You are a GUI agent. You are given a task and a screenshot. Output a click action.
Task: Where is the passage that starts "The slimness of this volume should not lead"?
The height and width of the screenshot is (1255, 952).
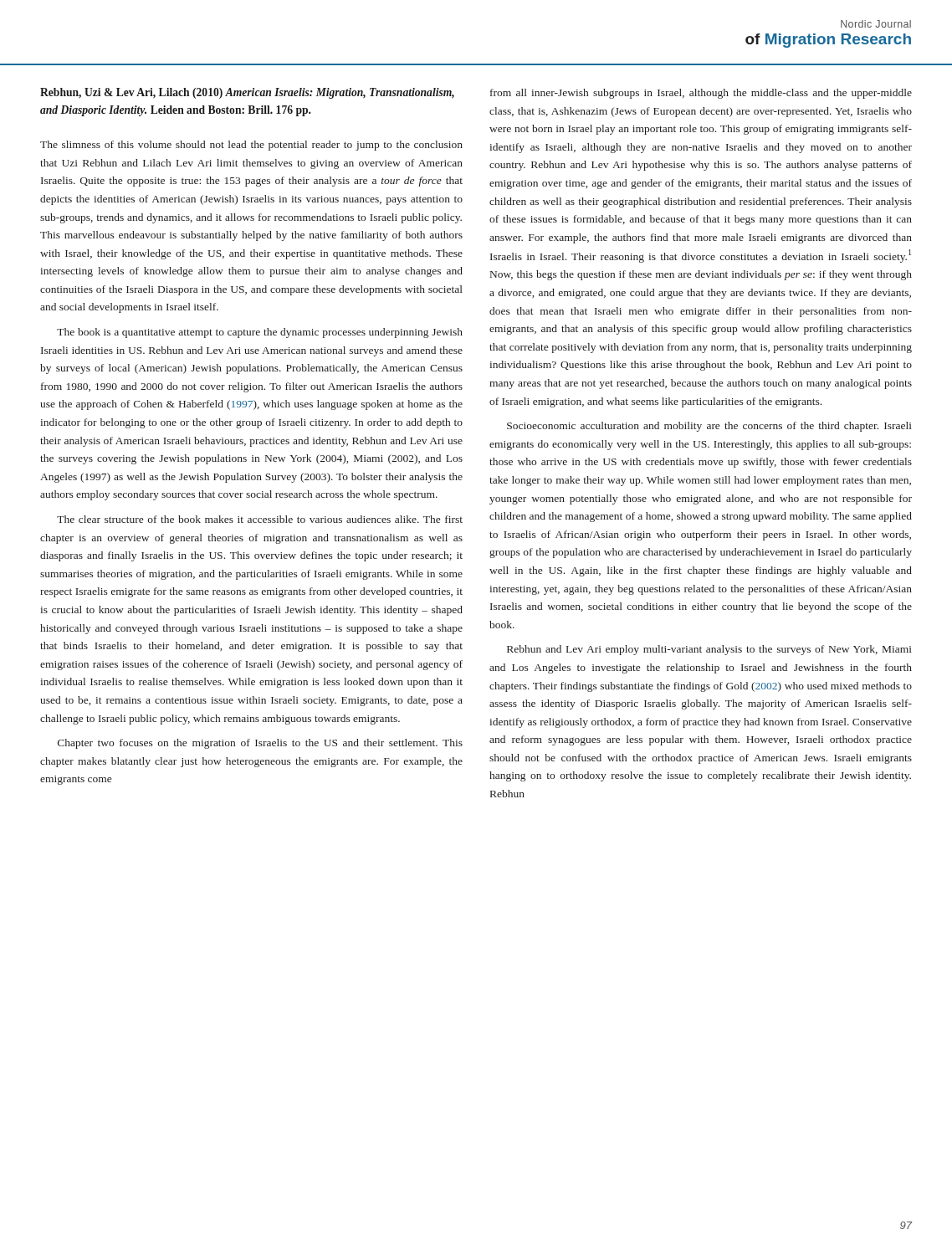point(251,462)
